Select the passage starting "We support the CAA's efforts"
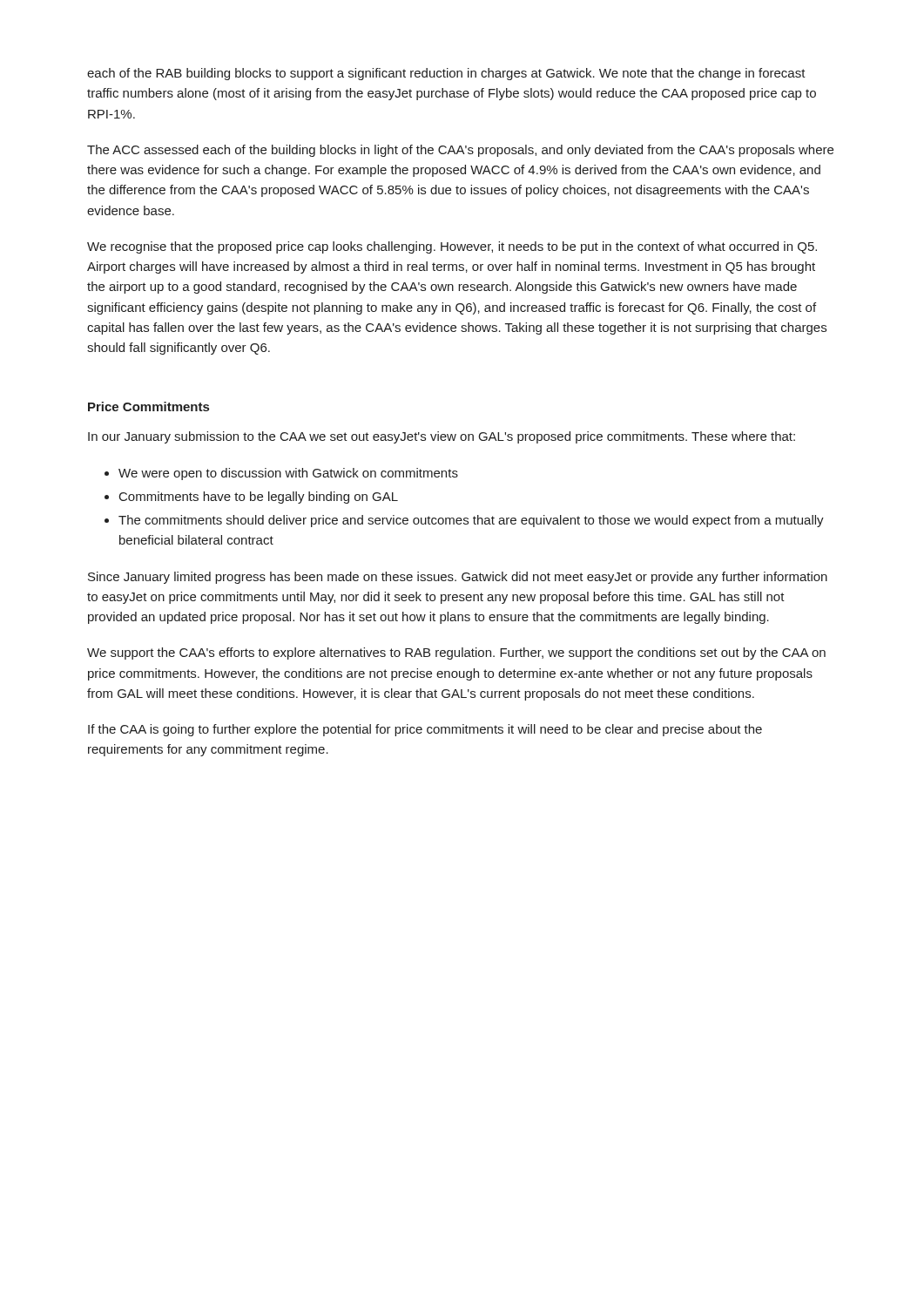 tap(457, 673)
